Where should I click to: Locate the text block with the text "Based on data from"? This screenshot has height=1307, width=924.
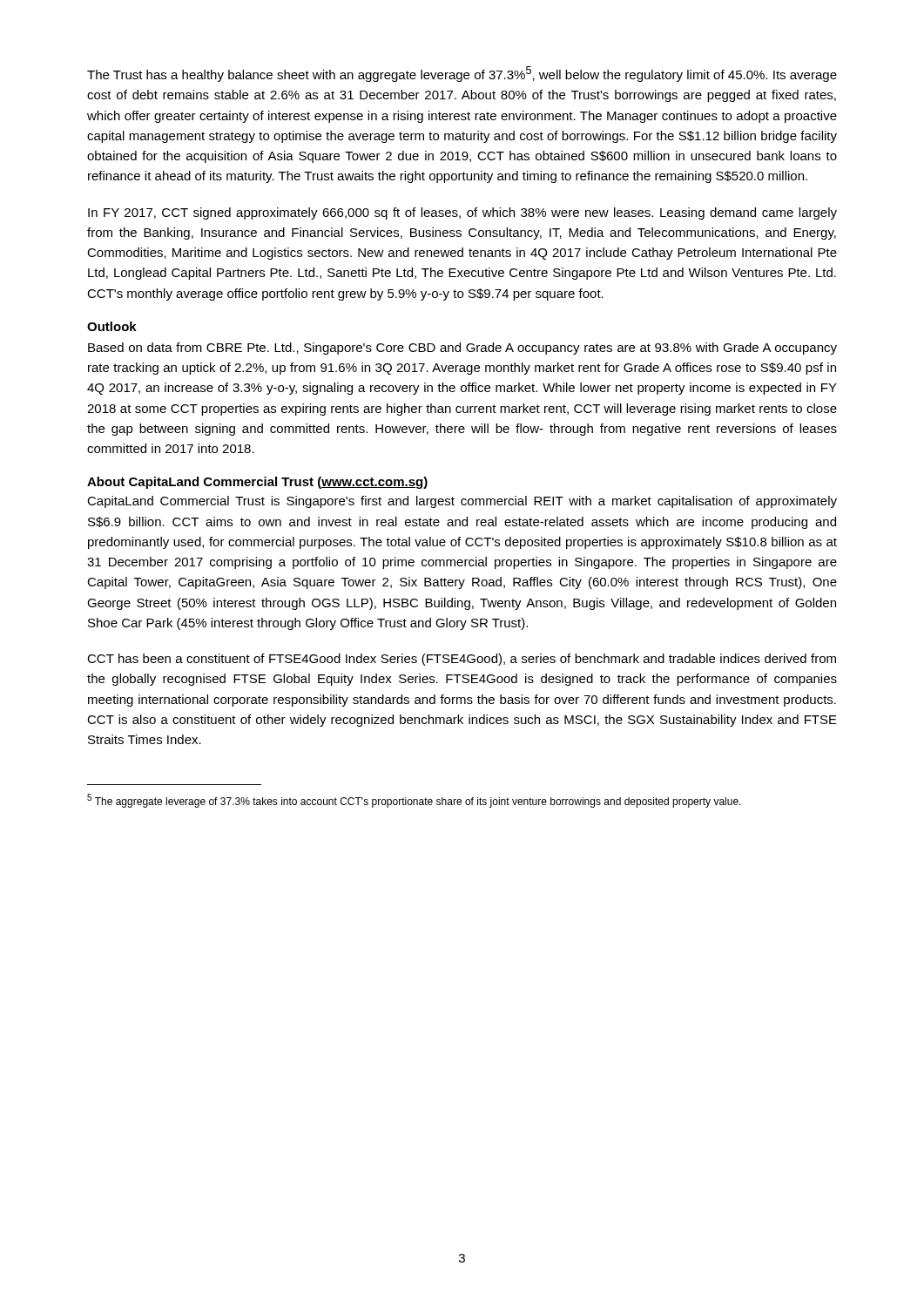[x=462, y=398]
